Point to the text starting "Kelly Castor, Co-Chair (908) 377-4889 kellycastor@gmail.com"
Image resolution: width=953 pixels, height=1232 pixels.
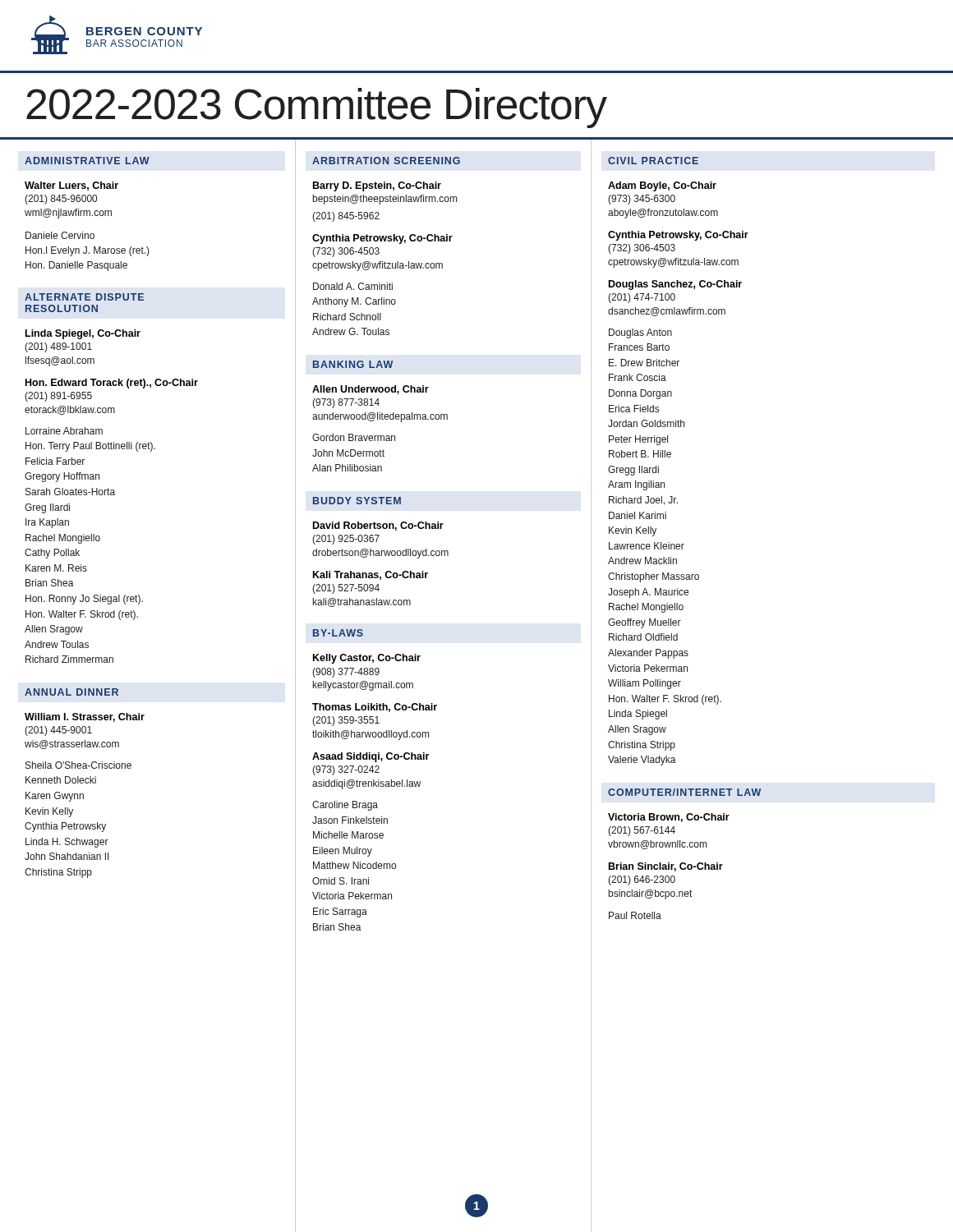(367, 659)
